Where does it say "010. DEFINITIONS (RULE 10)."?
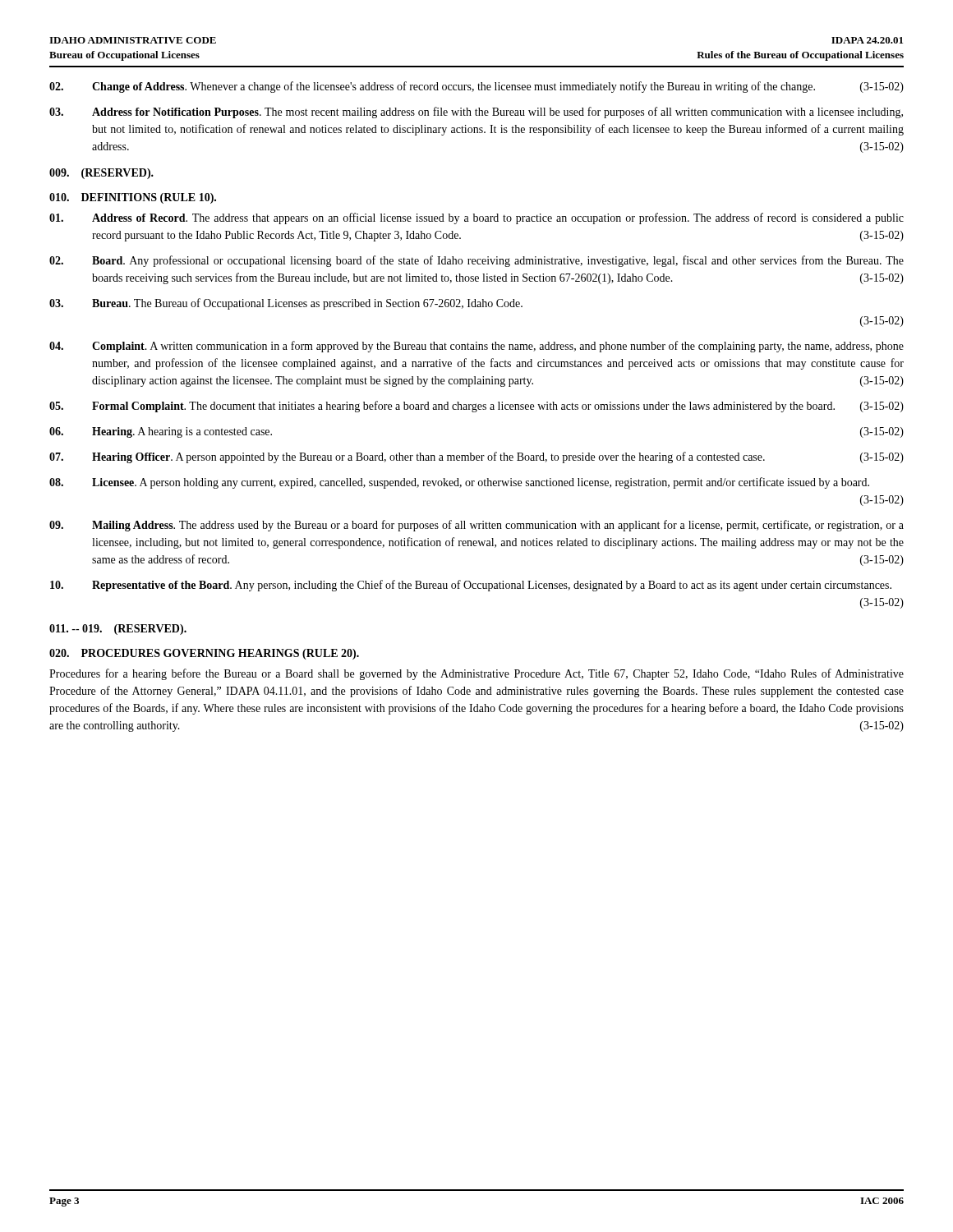The image size is (953, 1232). click(x=133, y=197)
